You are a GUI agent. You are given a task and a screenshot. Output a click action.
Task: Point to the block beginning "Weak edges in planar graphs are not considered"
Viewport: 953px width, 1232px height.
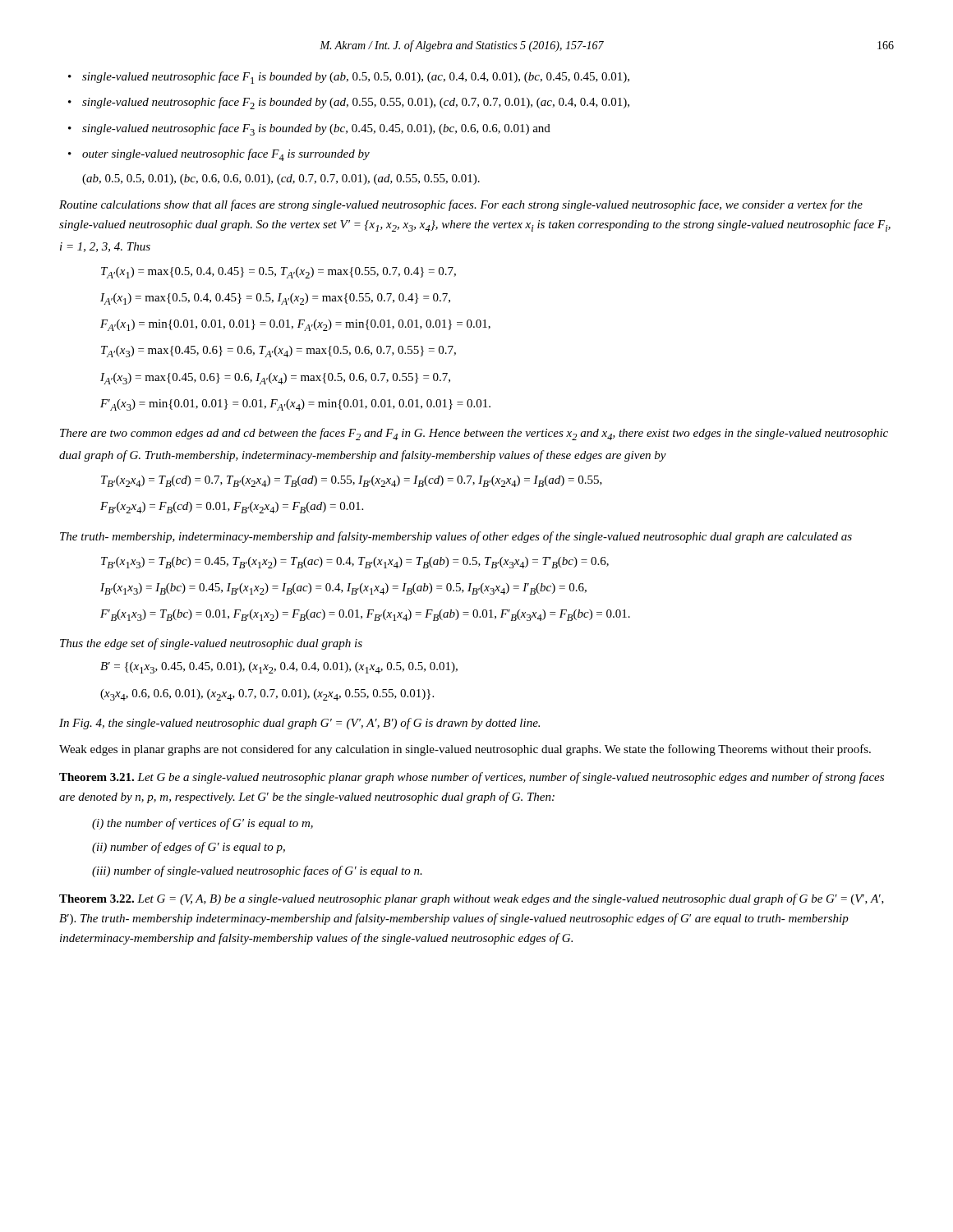click(465, 749)
